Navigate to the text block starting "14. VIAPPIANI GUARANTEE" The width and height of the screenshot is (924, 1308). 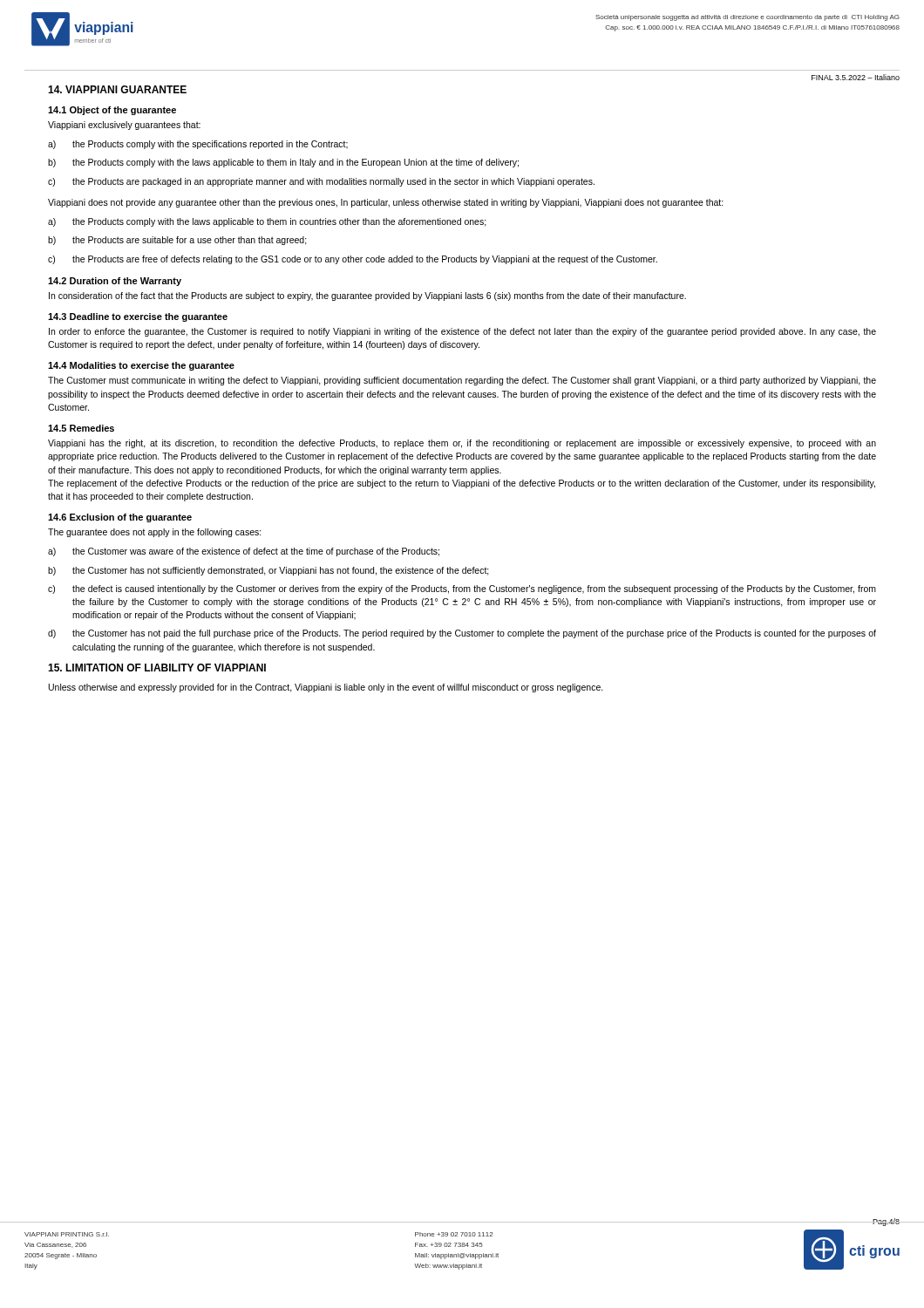coord(117,90)
